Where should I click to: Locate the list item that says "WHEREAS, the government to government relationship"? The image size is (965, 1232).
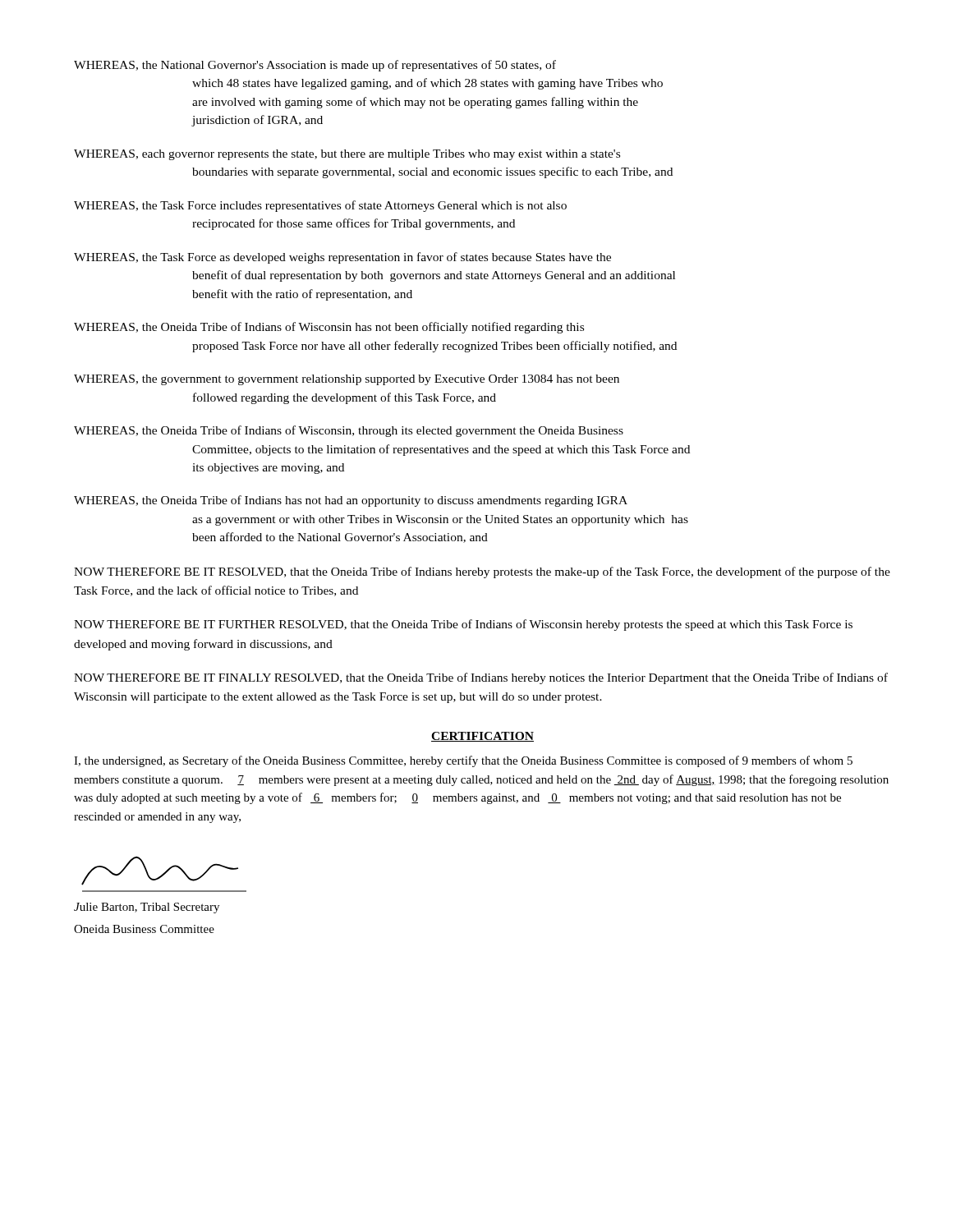(x=482, y=388)
